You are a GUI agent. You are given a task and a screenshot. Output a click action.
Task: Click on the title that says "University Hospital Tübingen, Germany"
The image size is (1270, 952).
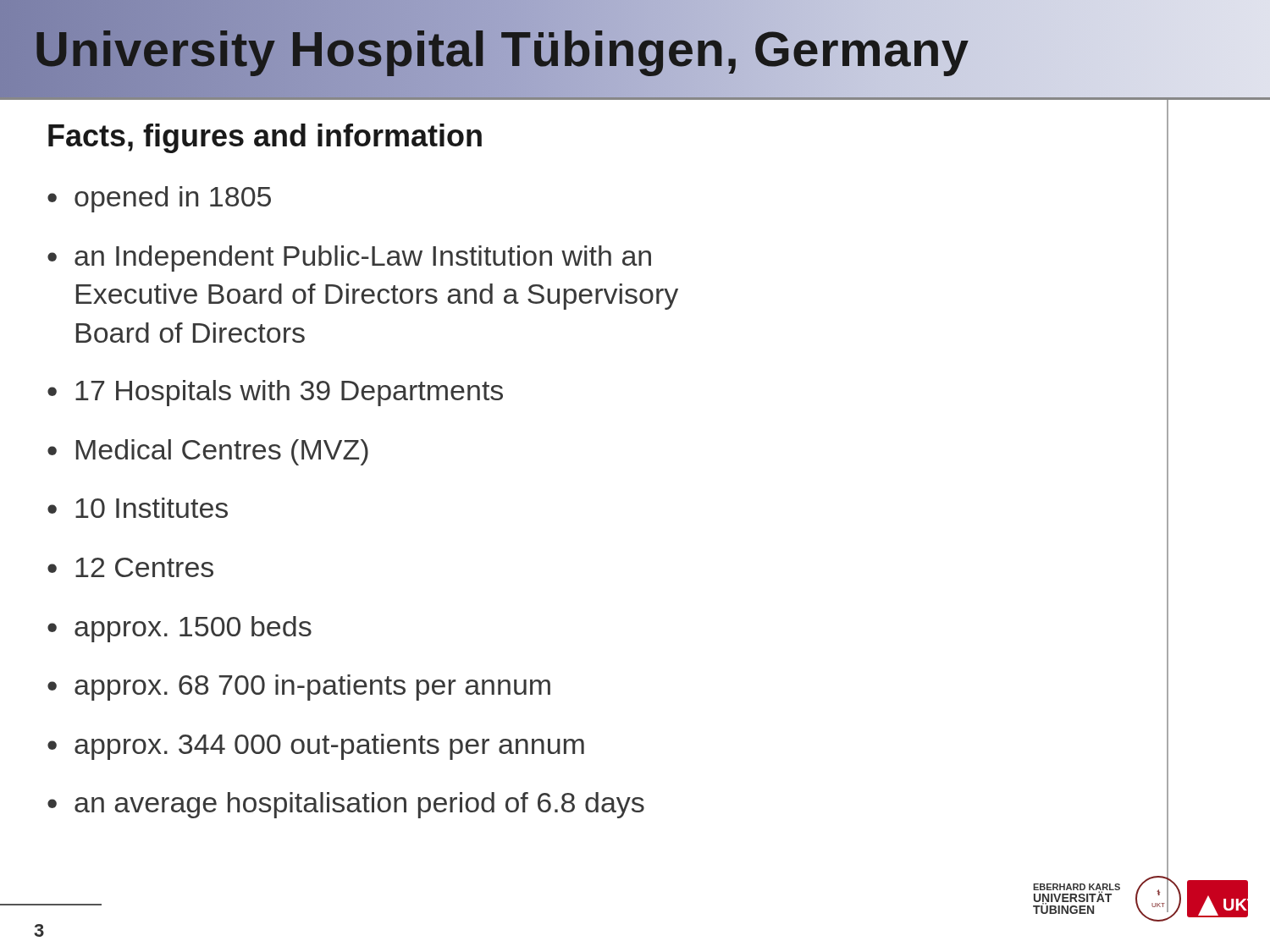(x=502, y=49)
